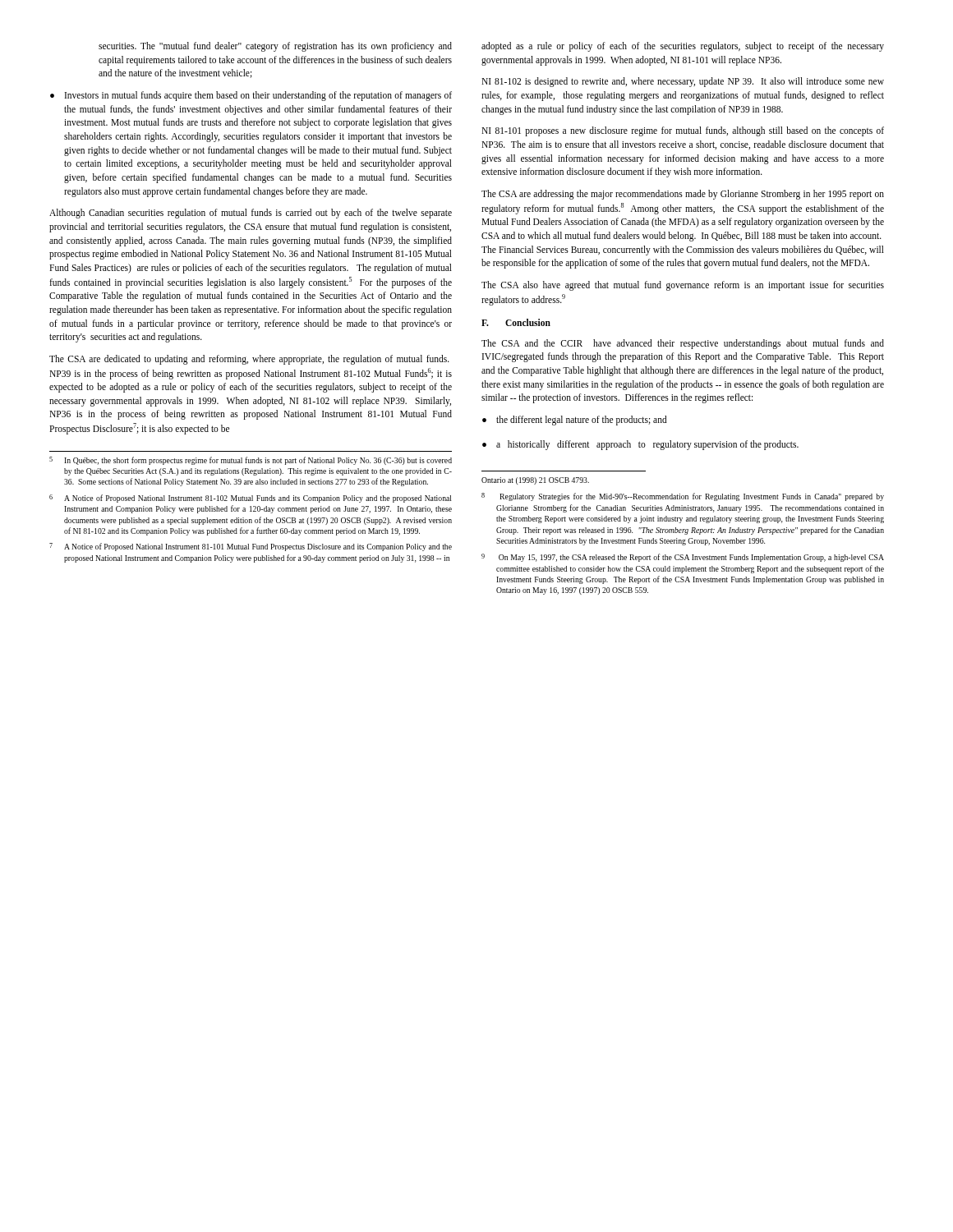The width and height of the screenshot is (953, 1232).
Task: Locate the block of text that opens with "5 In Québec, the short form prospectus"
Action: pyautogui.click(x=251, y=509)
